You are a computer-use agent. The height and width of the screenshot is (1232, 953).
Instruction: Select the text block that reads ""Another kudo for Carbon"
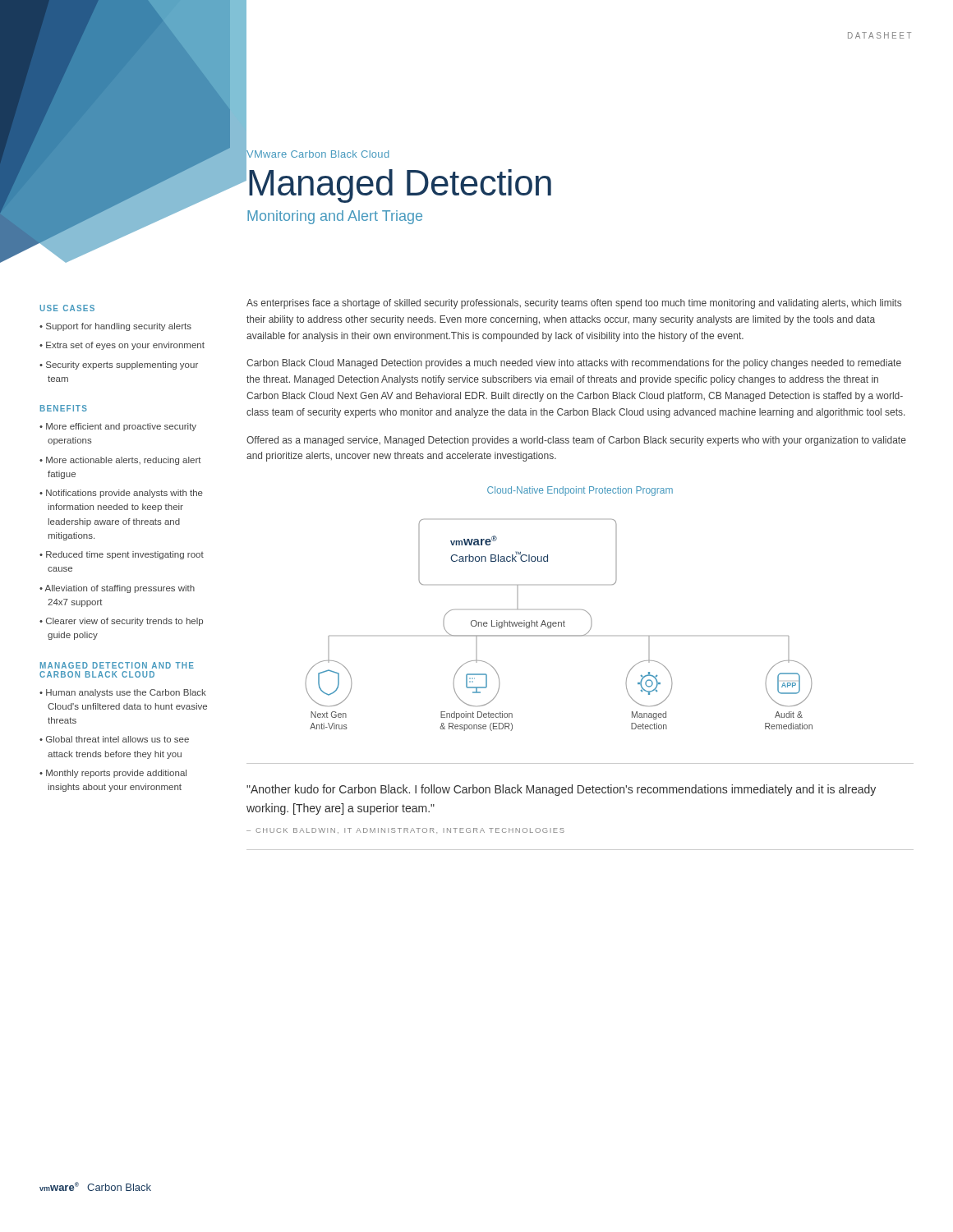pos(561,799)
